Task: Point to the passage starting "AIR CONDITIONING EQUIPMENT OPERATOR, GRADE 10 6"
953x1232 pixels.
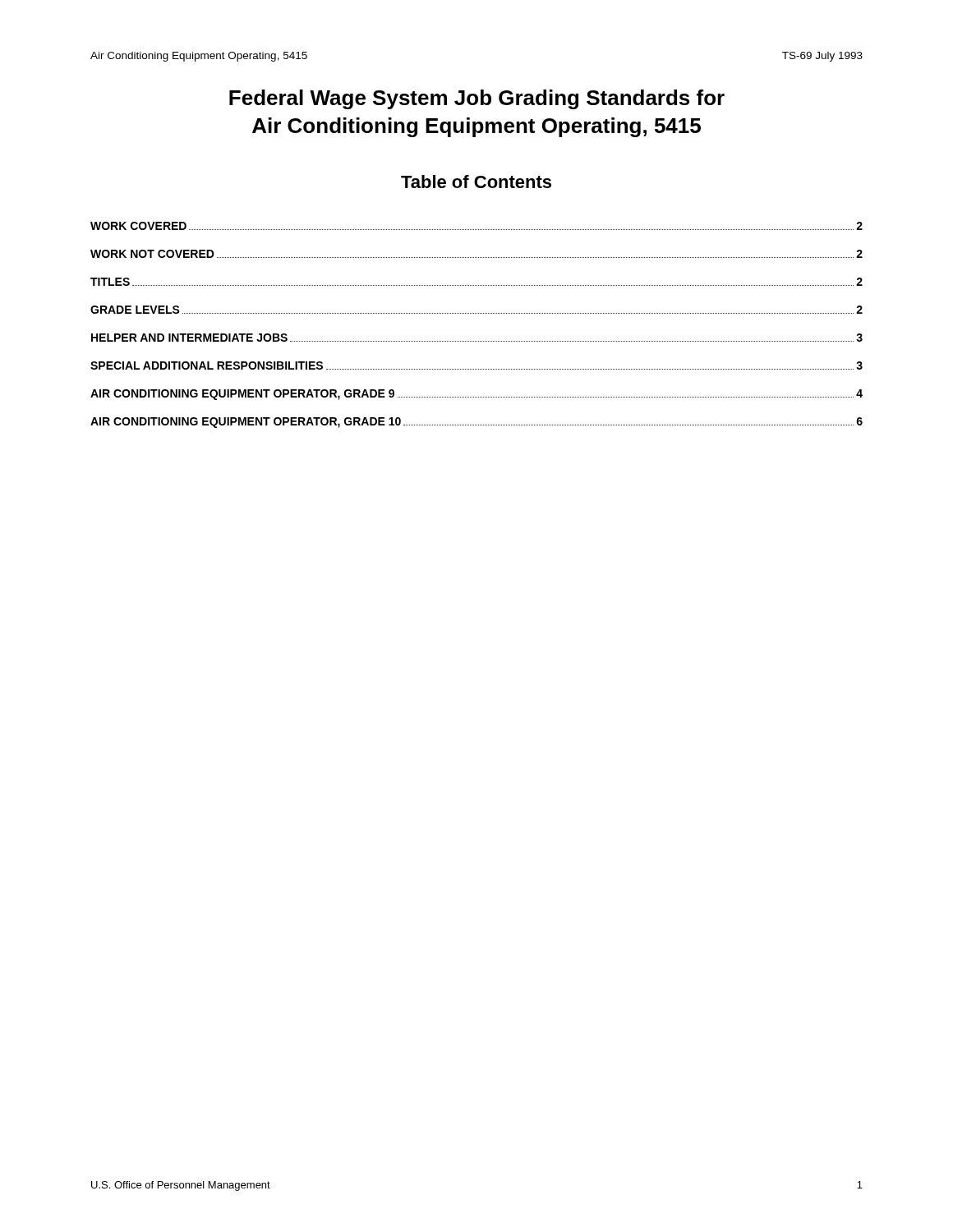Action: coord(476,421)
